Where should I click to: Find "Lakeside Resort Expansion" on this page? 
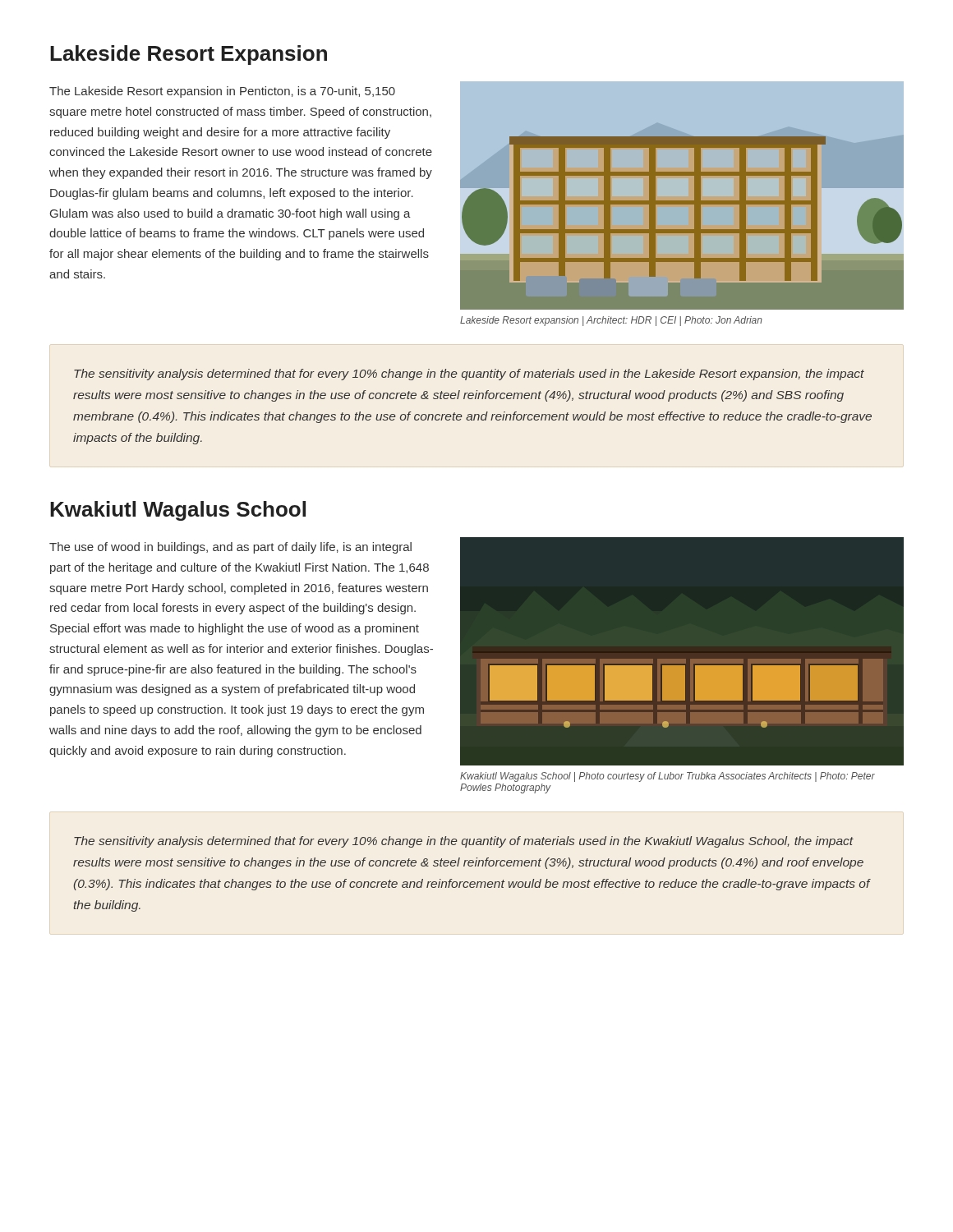[x=189, y=53]
